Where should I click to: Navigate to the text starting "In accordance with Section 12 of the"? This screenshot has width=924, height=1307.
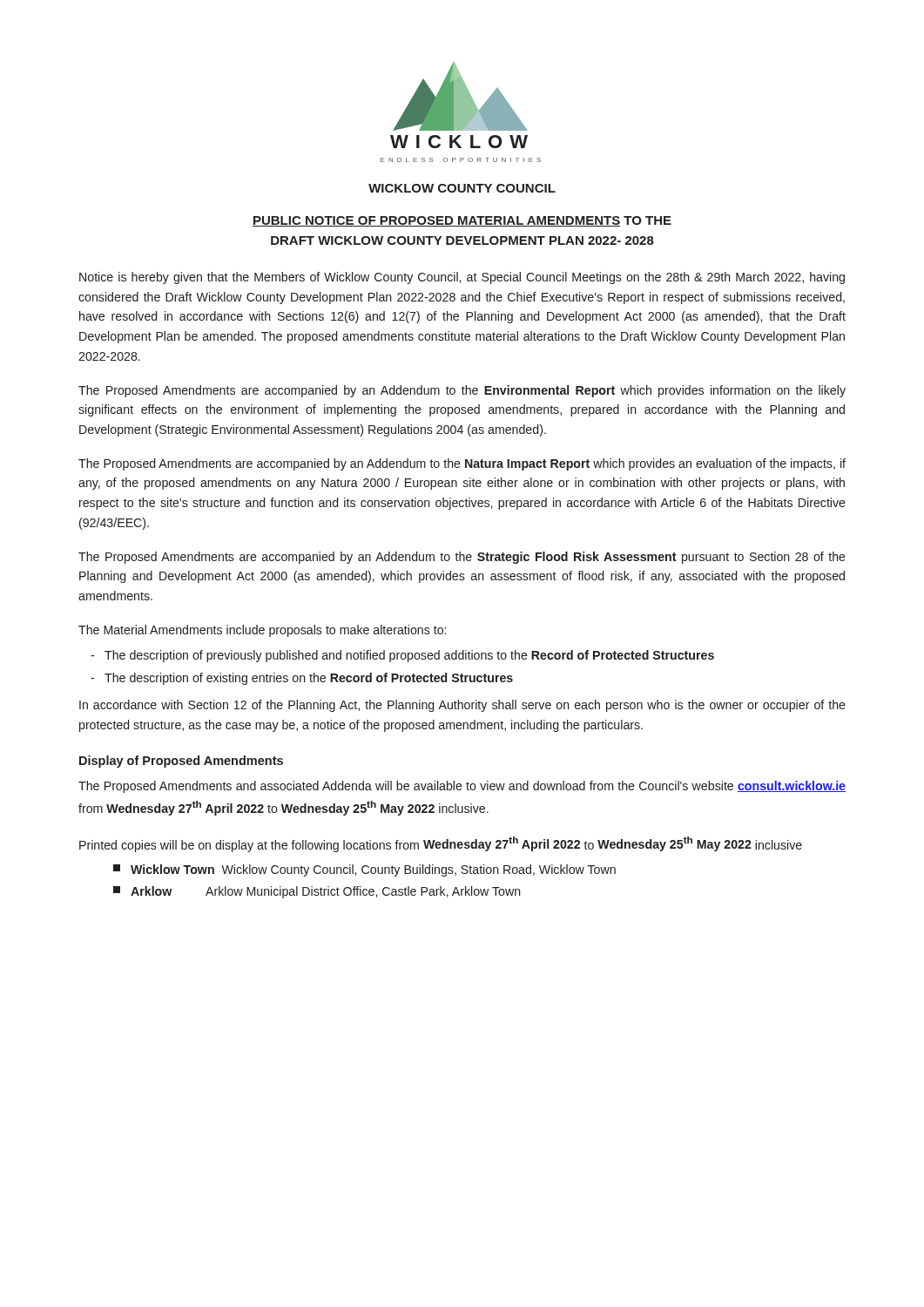coord(462,715)
